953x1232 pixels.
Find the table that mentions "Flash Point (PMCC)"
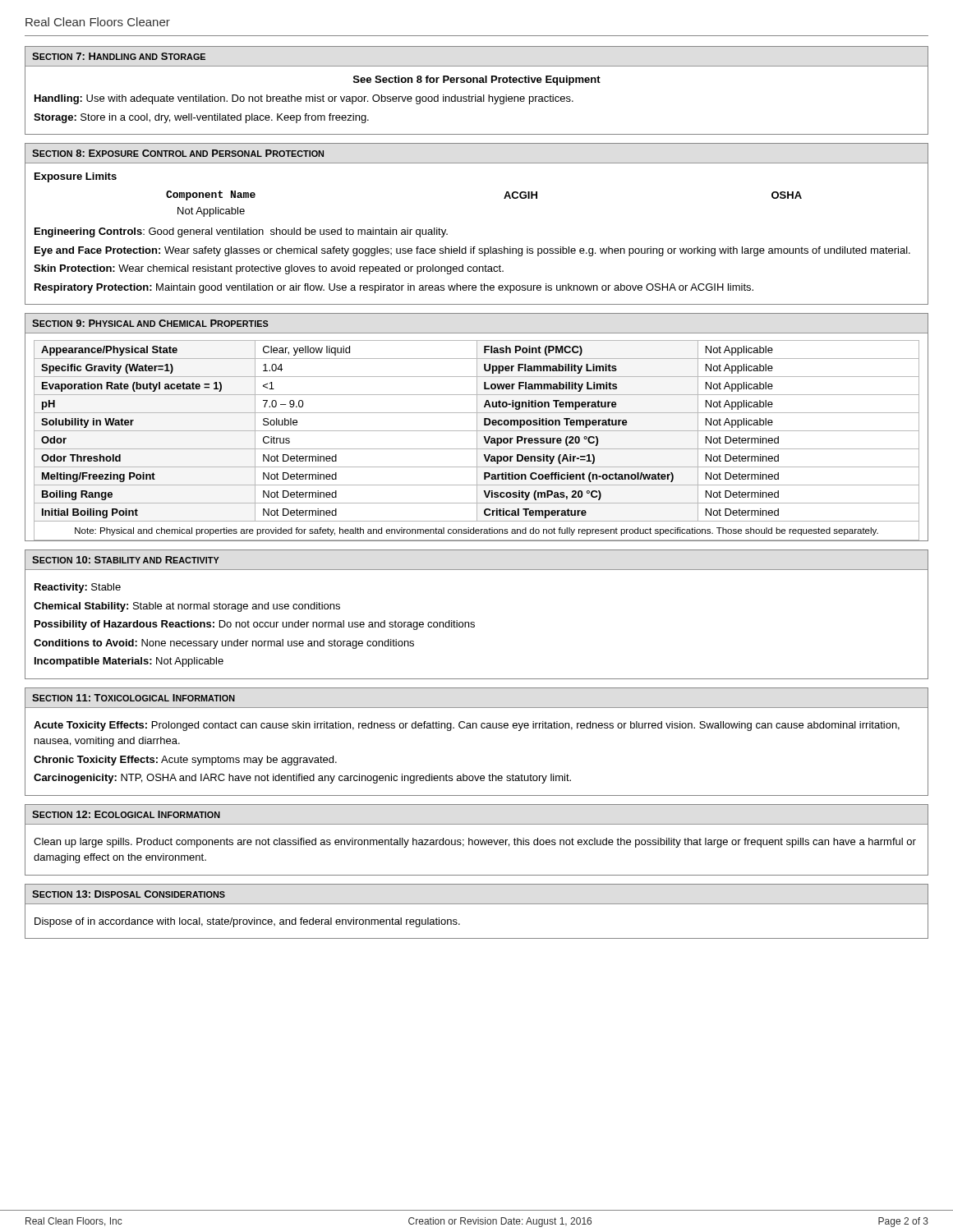[476, 440]
